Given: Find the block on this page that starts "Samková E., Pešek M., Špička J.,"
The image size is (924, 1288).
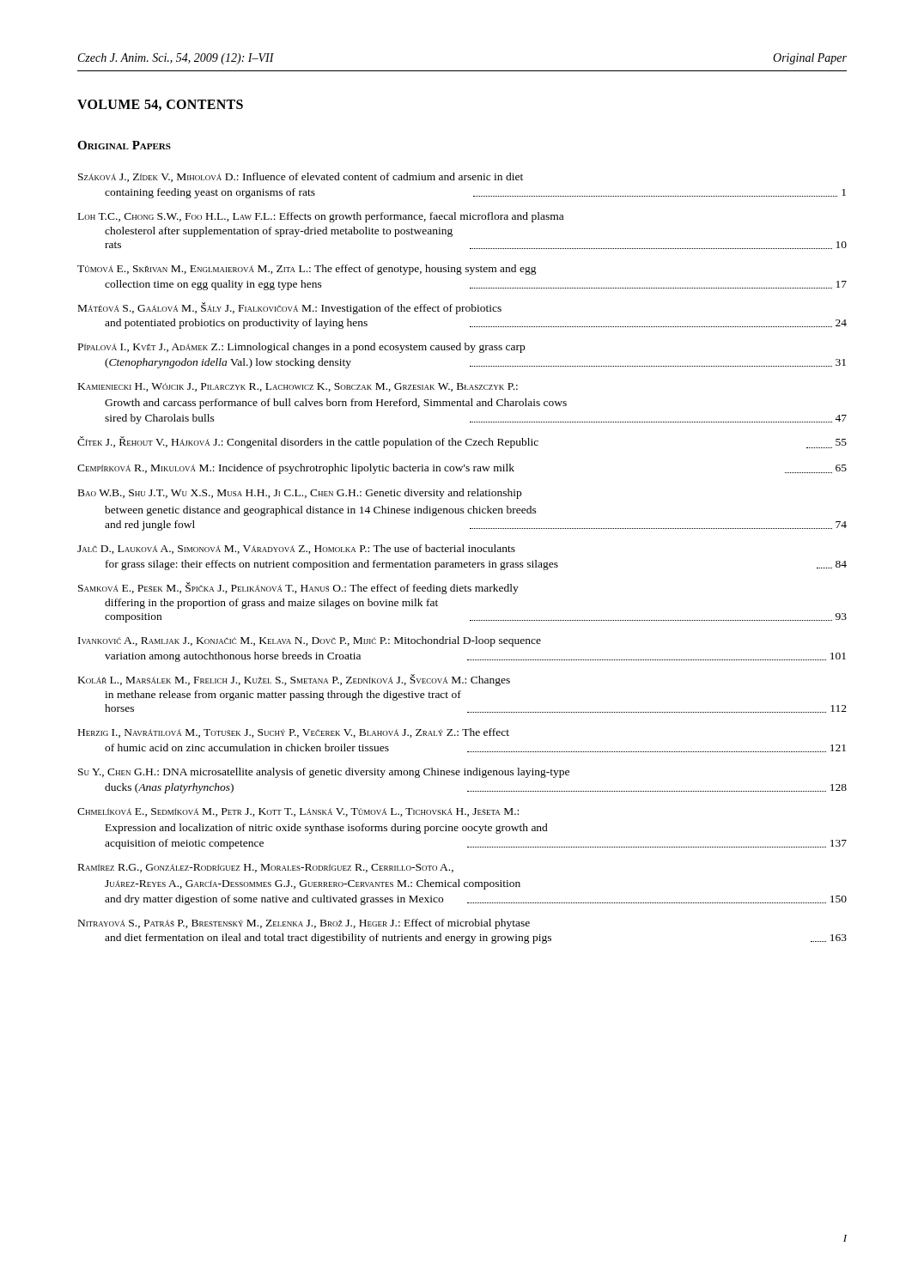Looking at the screenshot, I should pyautogui.click(x=462, y=601).
